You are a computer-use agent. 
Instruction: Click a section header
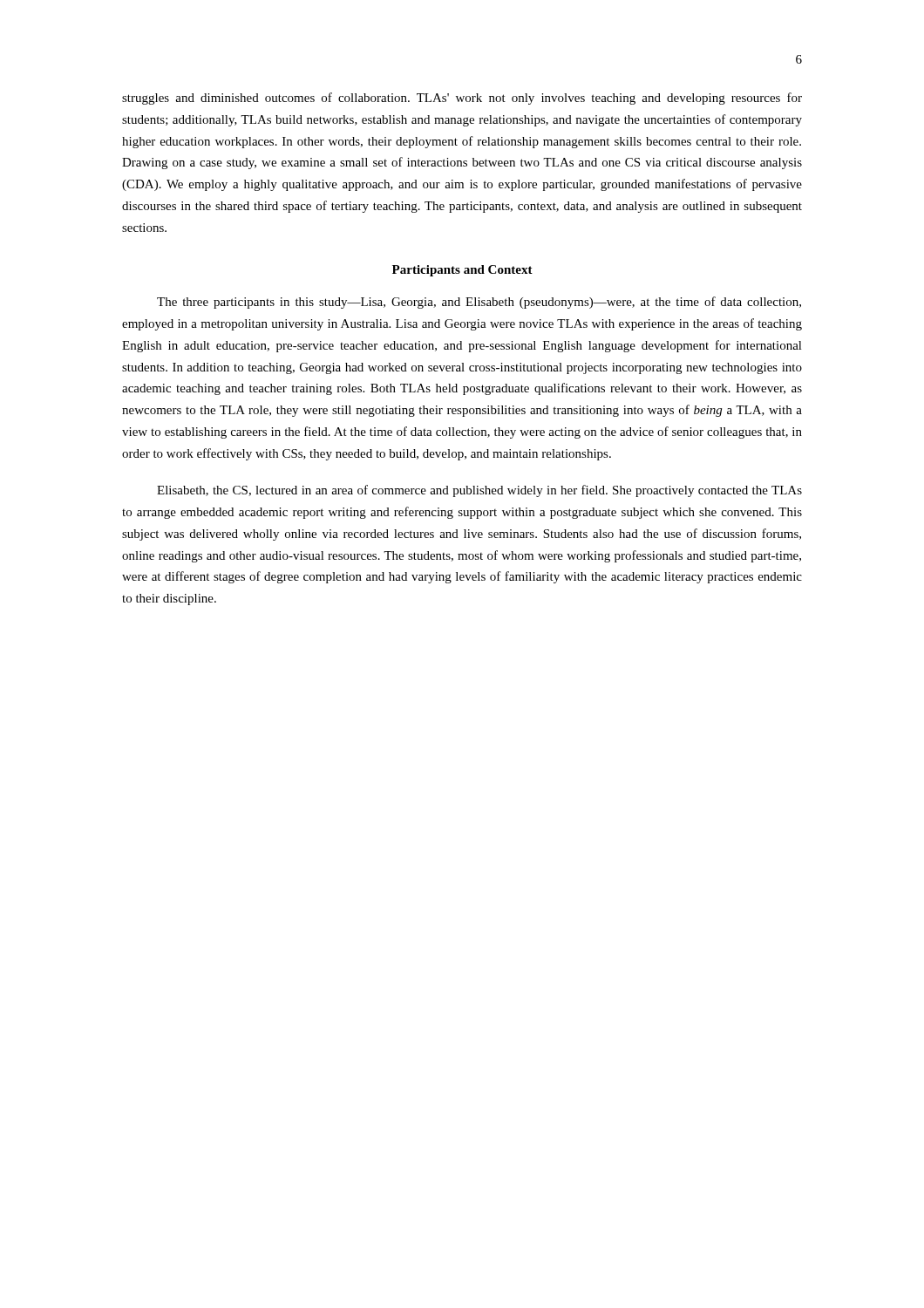pos(462,270)
